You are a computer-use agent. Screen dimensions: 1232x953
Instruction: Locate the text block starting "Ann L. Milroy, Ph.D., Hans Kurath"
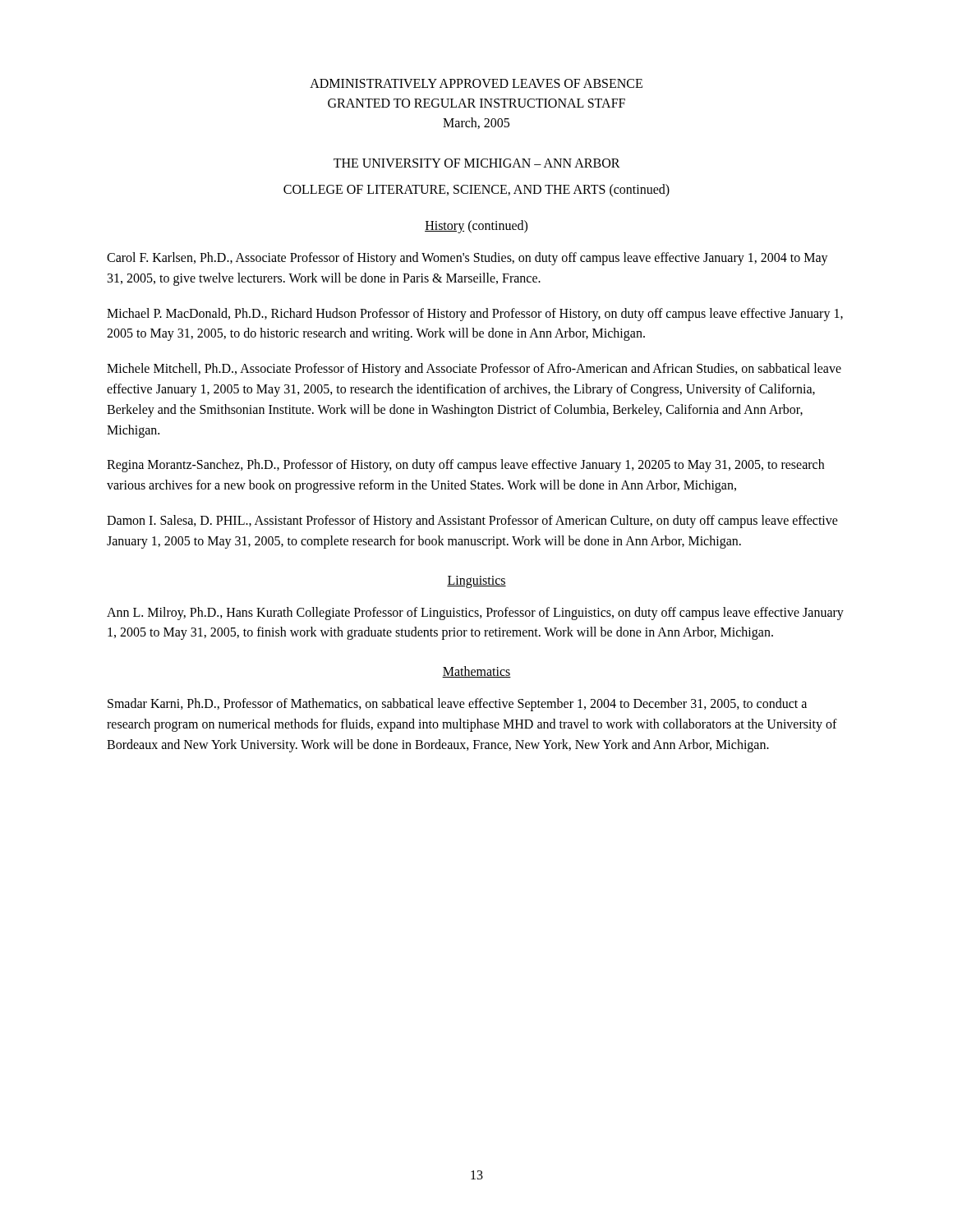[x=475, y=622]
